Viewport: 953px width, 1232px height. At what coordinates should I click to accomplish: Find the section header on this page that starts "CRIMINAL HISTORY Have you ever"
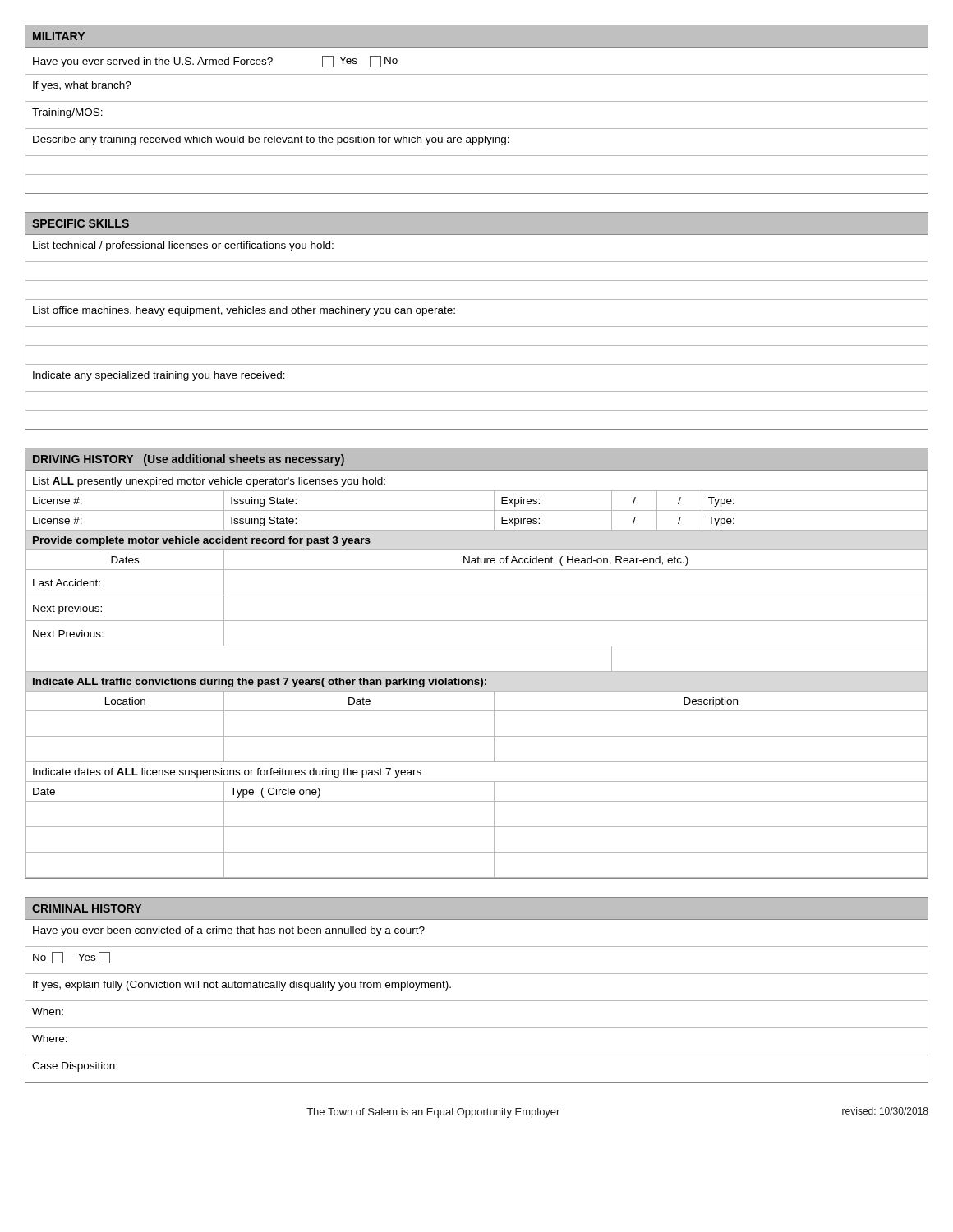coord(476,990)
